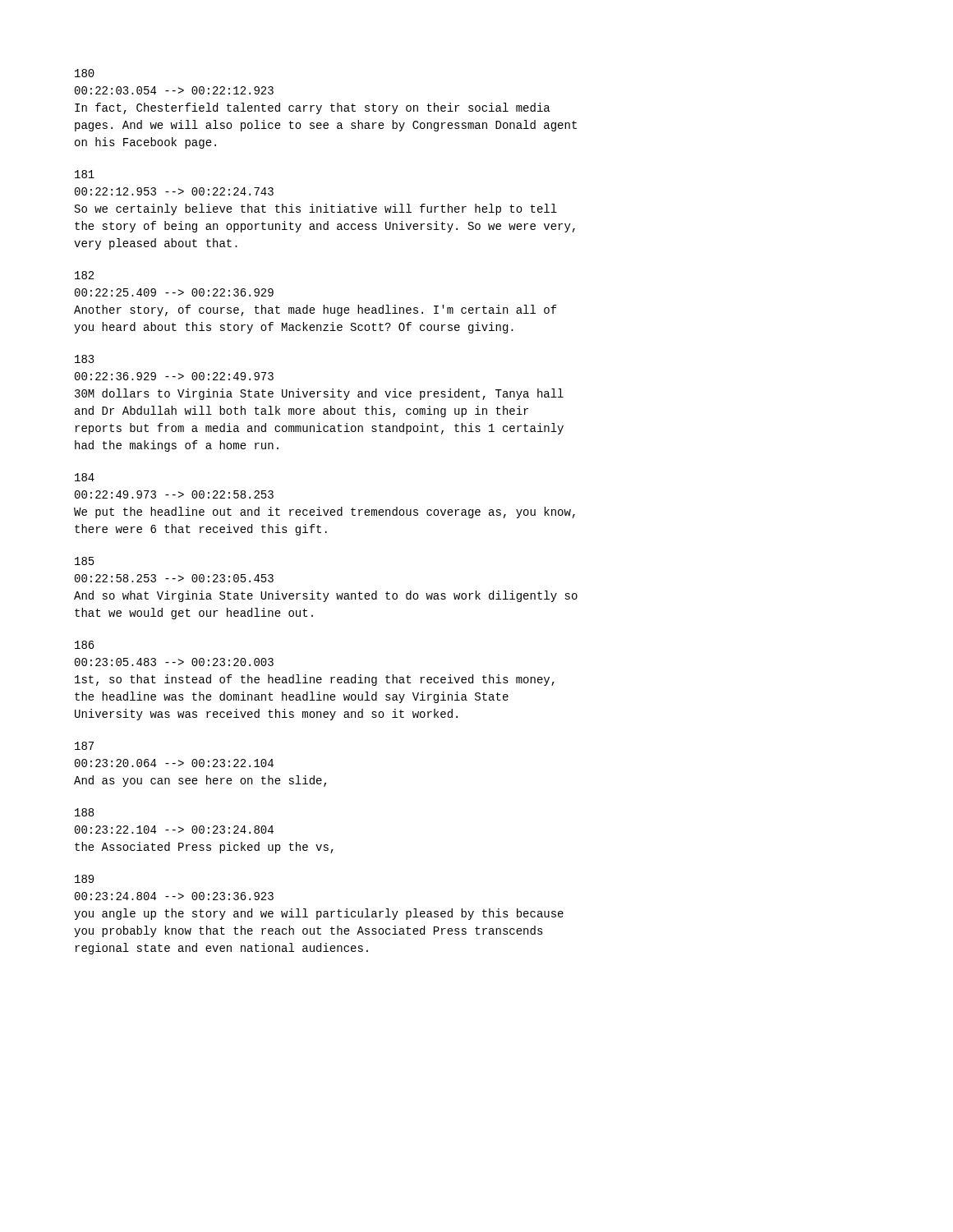Navigate to the region starting "186 00:23:05.483 --> 00:23:20.003"
This screenshot has width=953, height=1232.
(316, 680)
